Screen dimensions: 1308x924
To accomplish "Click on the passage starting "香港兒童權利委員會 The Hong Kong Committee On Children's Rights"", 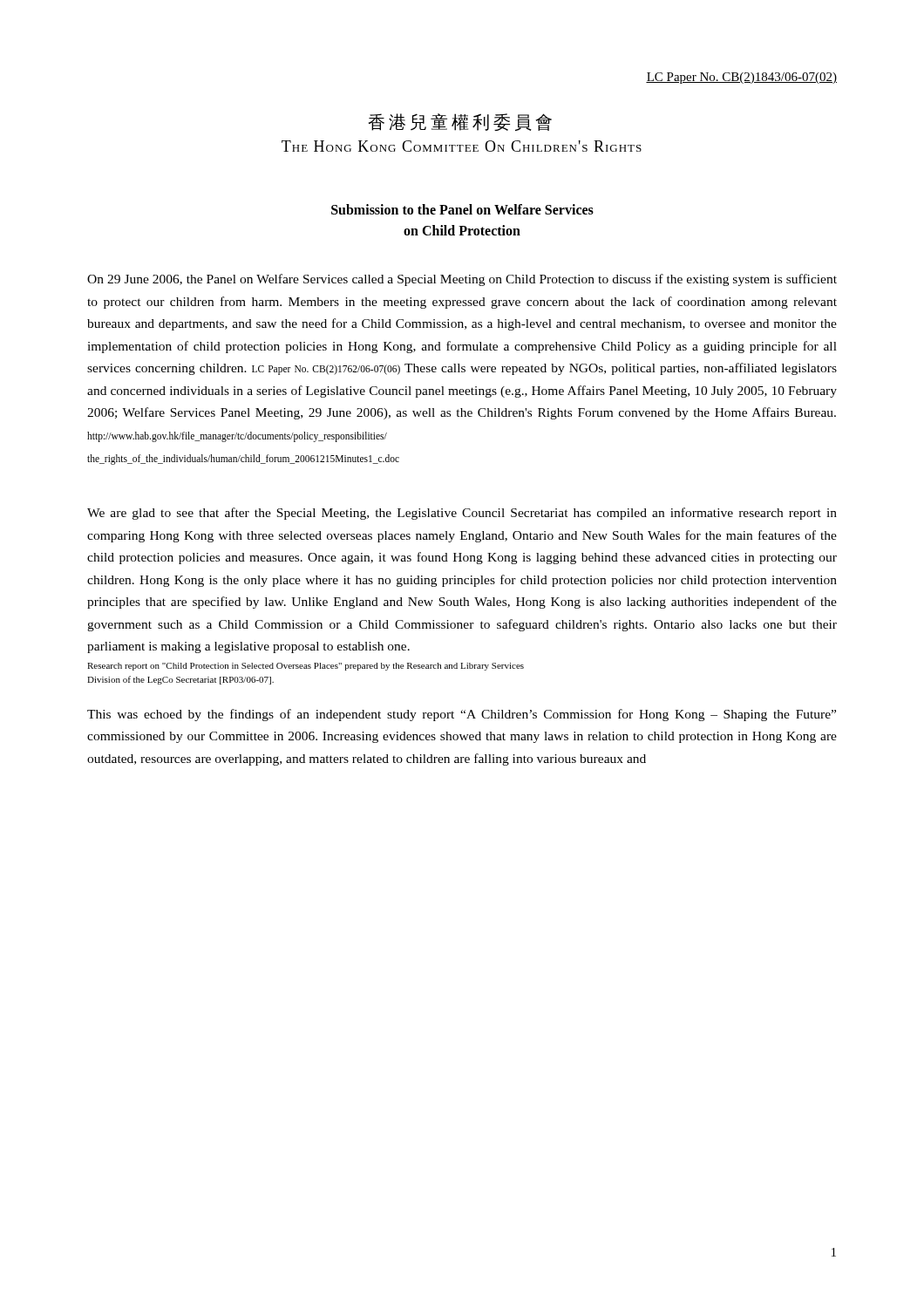I will click(462, 133).
